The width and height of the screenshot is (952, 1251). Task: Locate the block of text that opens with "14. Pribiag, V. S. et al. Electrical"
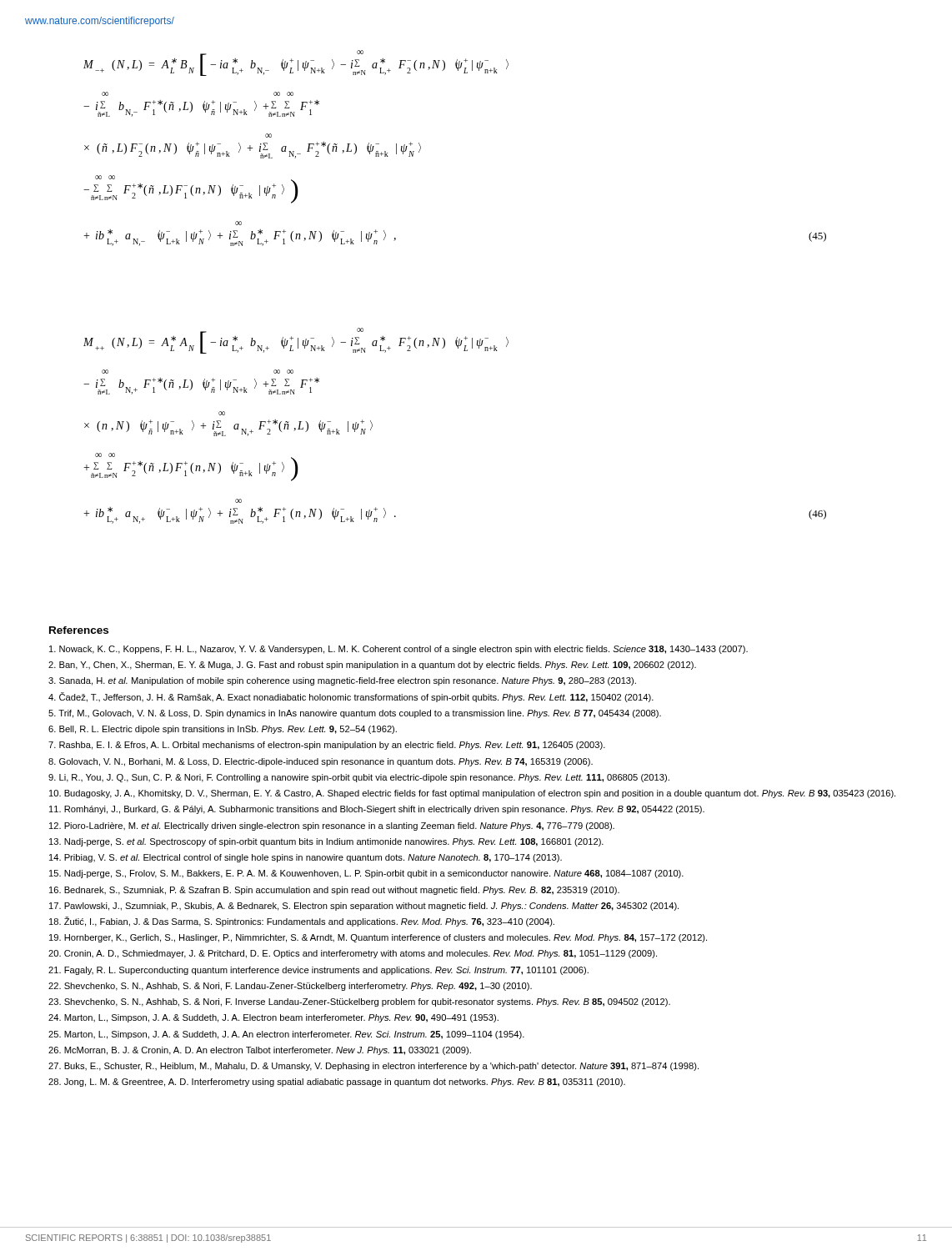click(x=305, y=857)
